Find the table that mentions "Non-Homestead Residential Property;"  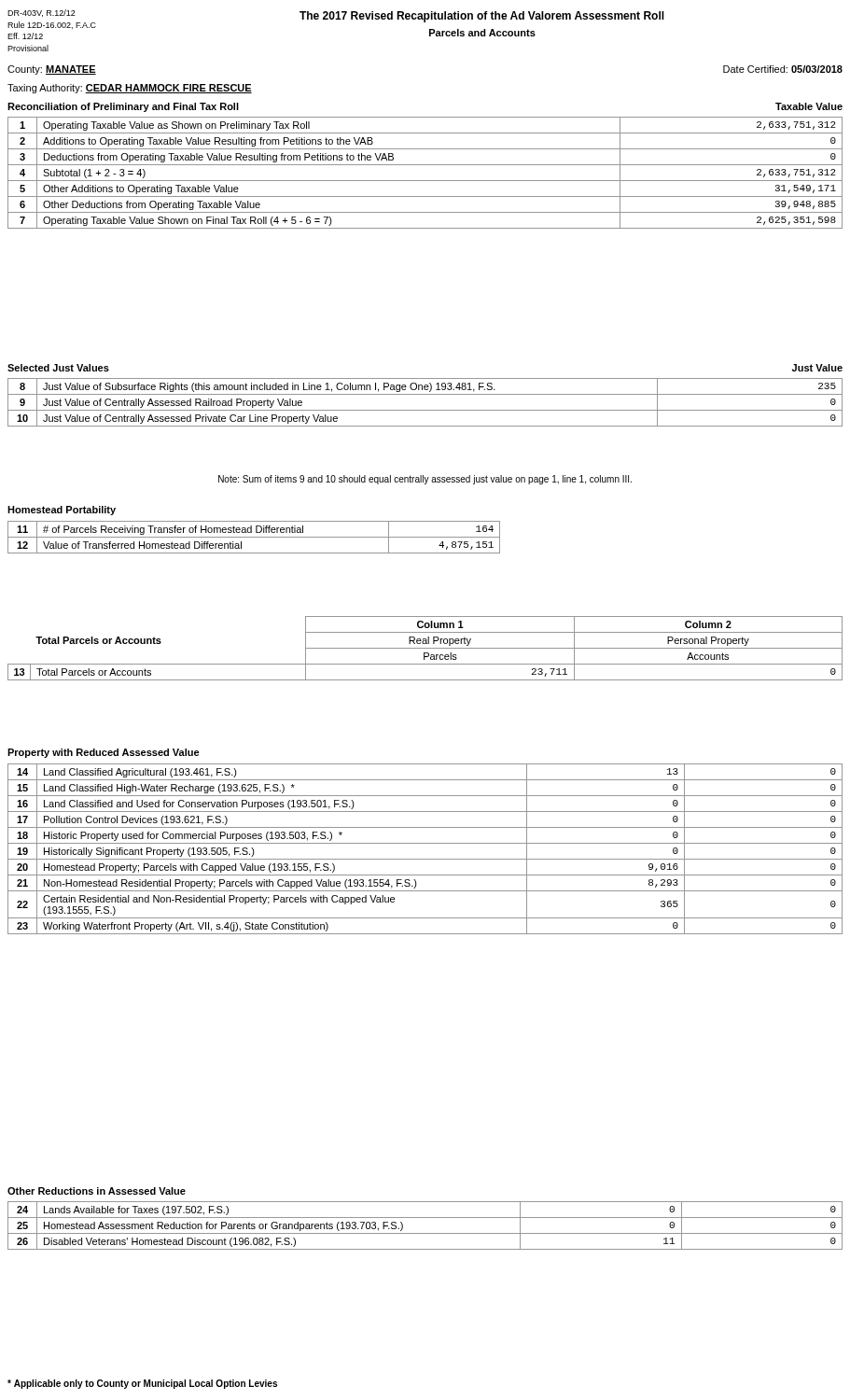425,849
